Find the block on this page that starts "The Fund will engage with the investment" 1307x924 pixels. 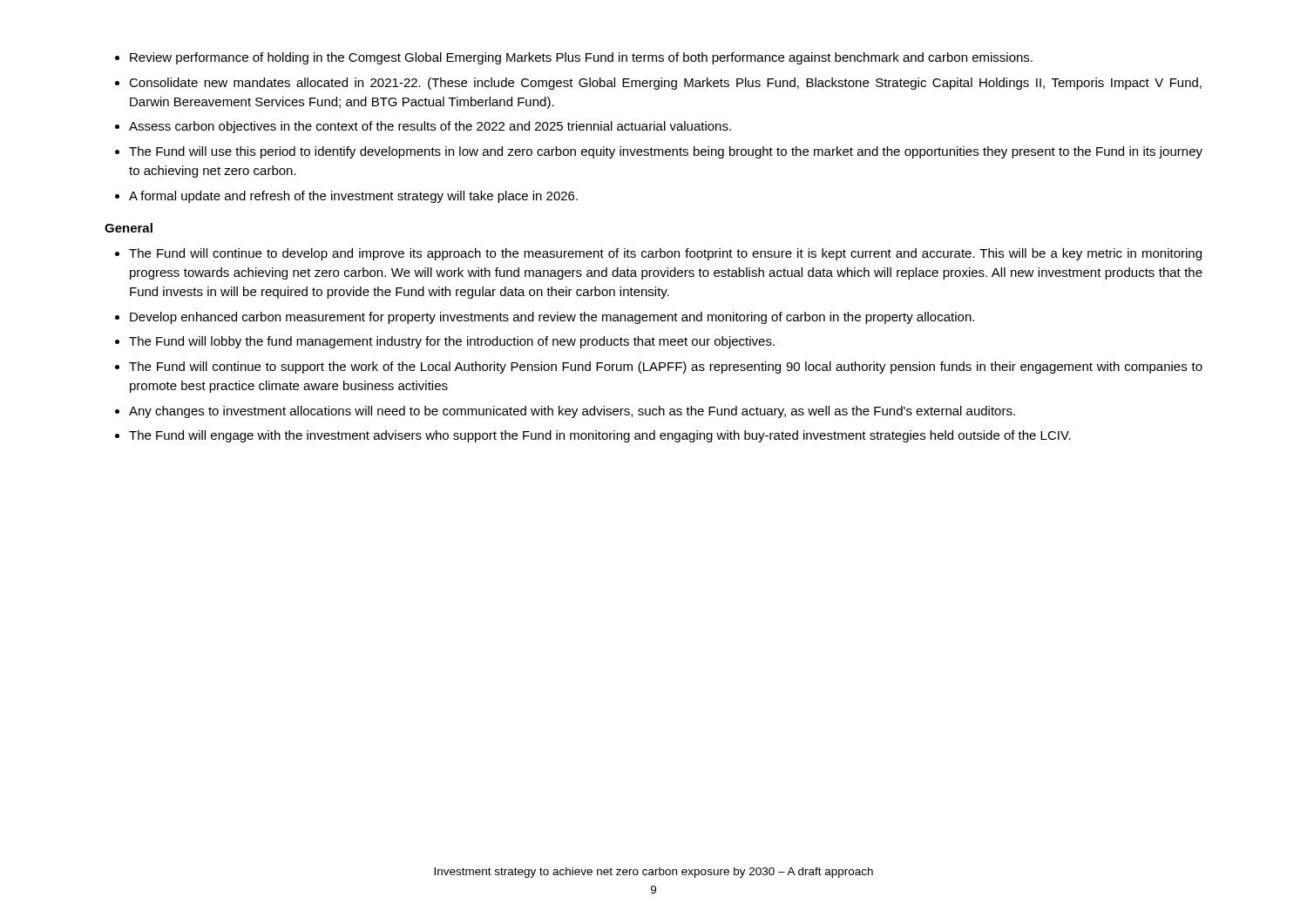coord(600,435)
